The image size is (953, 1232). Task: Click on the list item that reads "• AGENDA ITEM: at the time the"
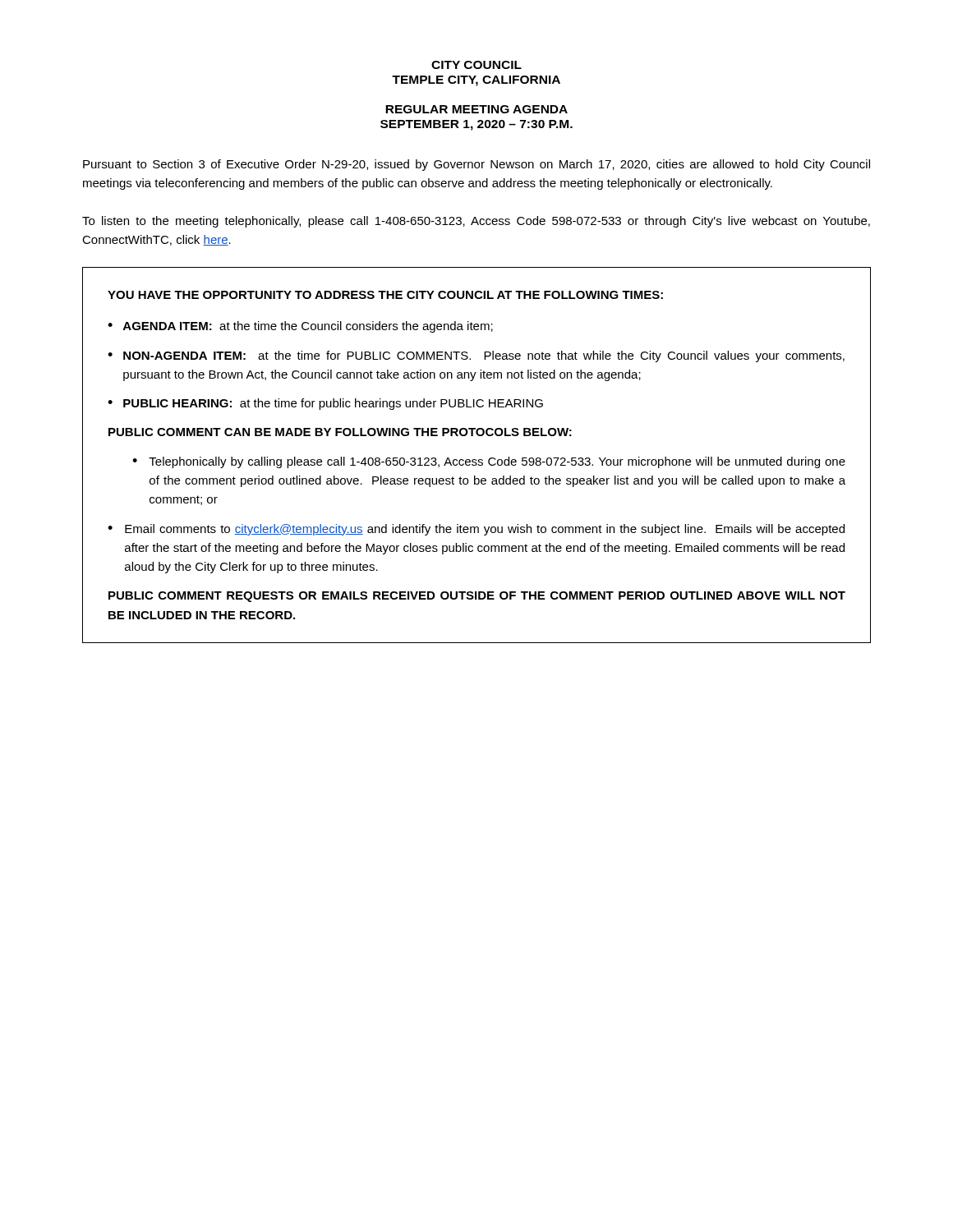tap(476, 326)
